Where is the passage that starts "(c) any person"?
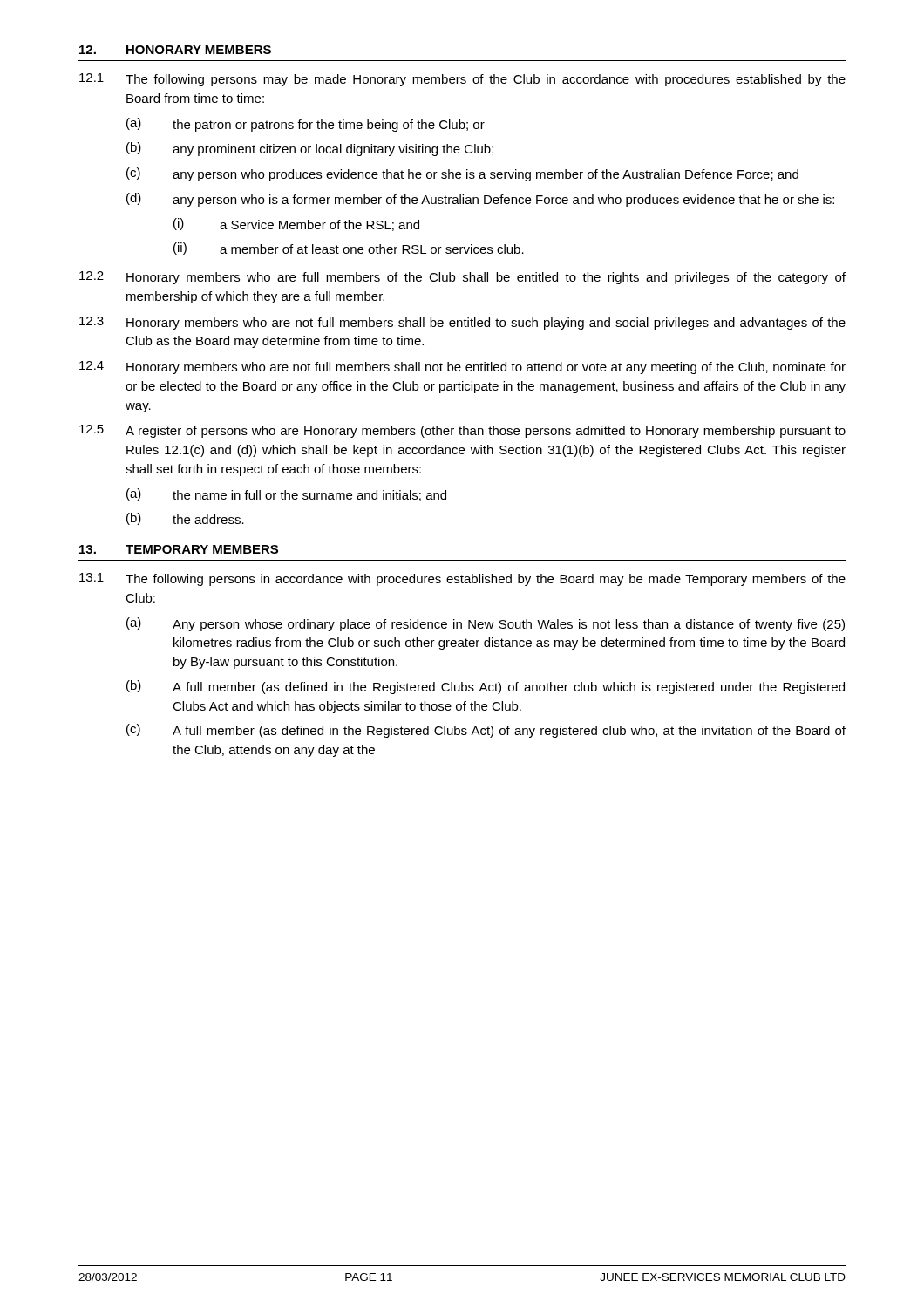Viewport: 924px width, 1308px height. [x=486, y=174]
